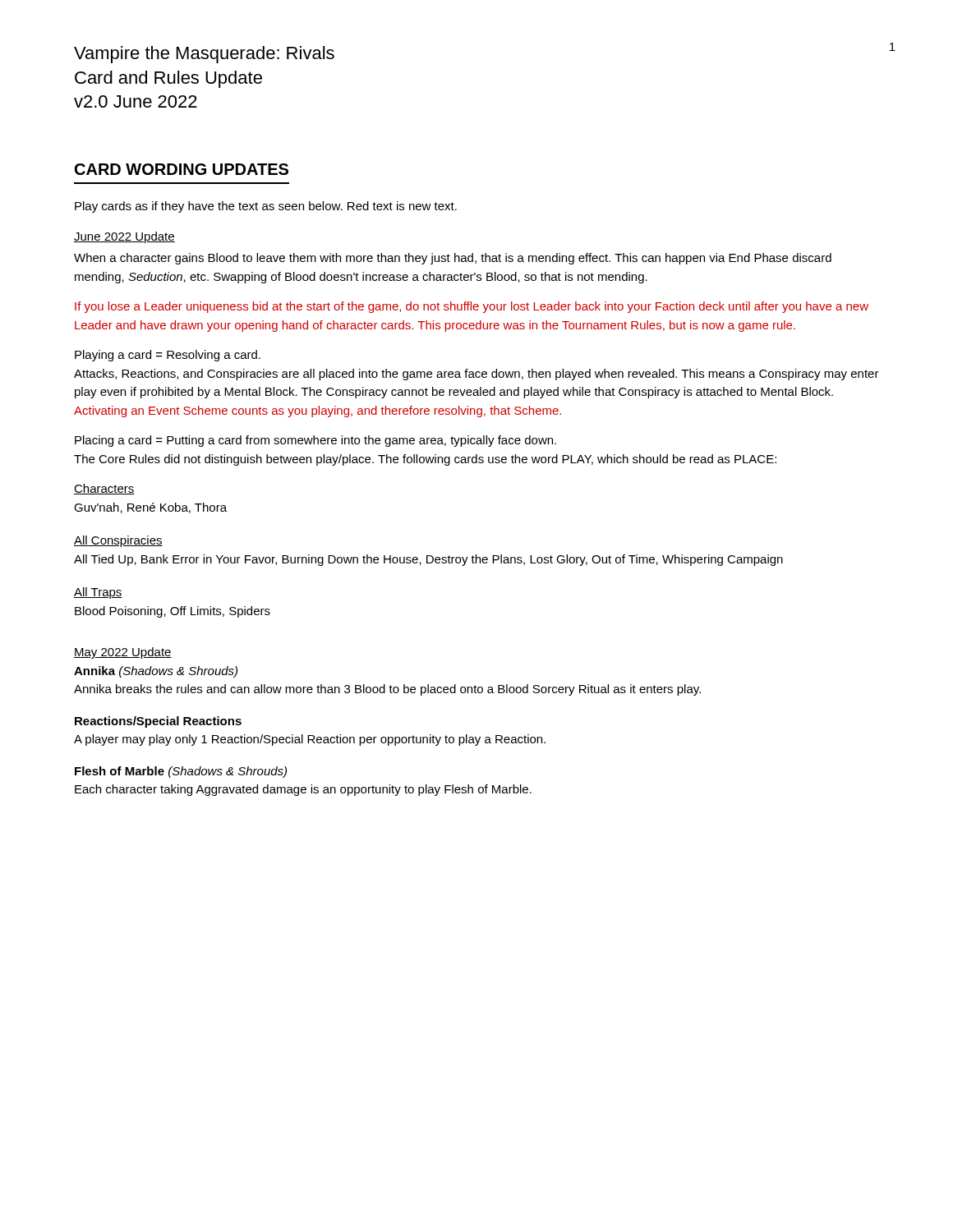The height and width of the screenshot is (1232, 953).
Task: Locate the passage starting "June 2022 Update When"
Action: pyautogui.click(x=476, y=255)
